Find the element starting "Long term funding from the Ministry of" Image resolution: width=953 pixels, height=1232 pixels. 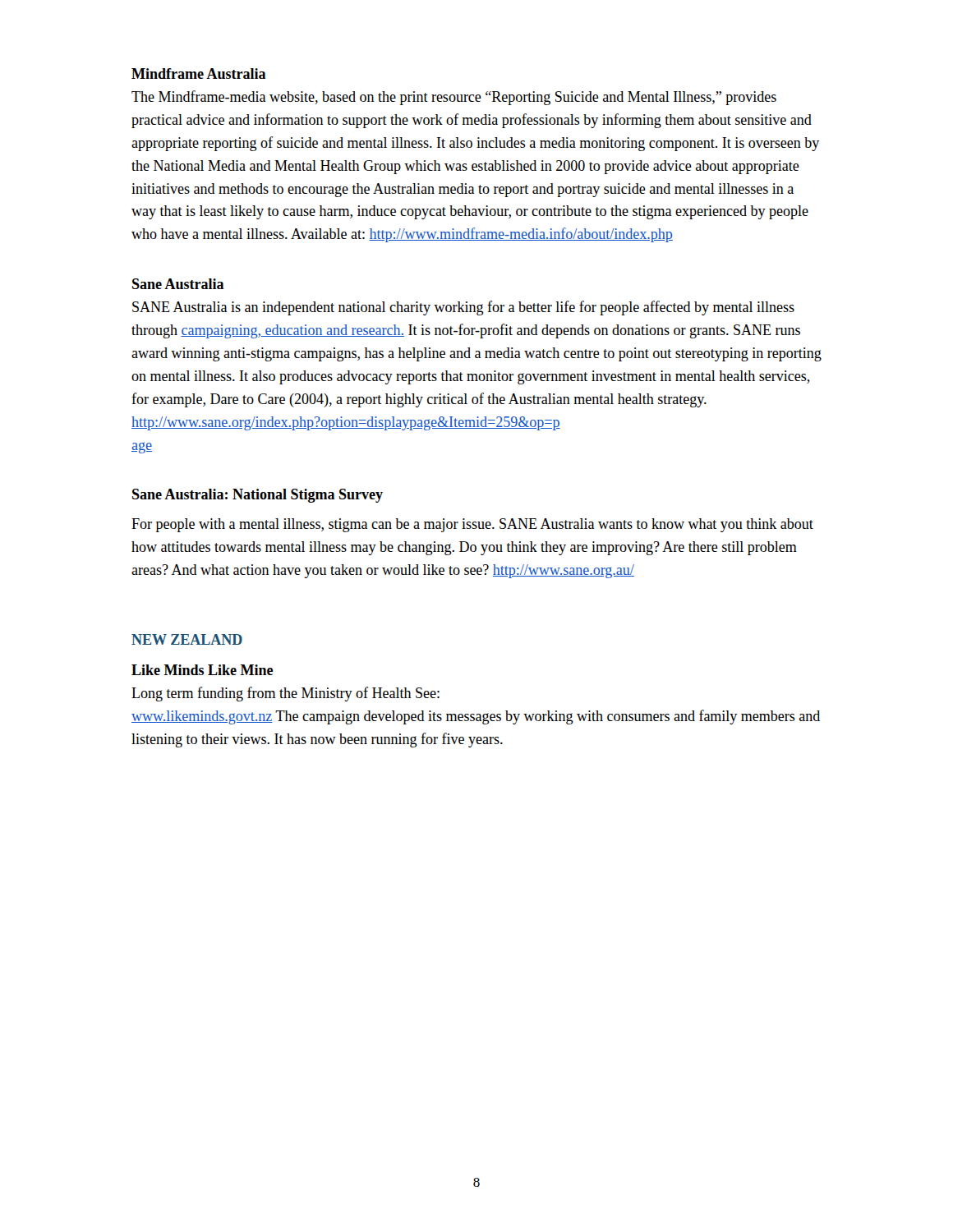click(x=476, y=716)
